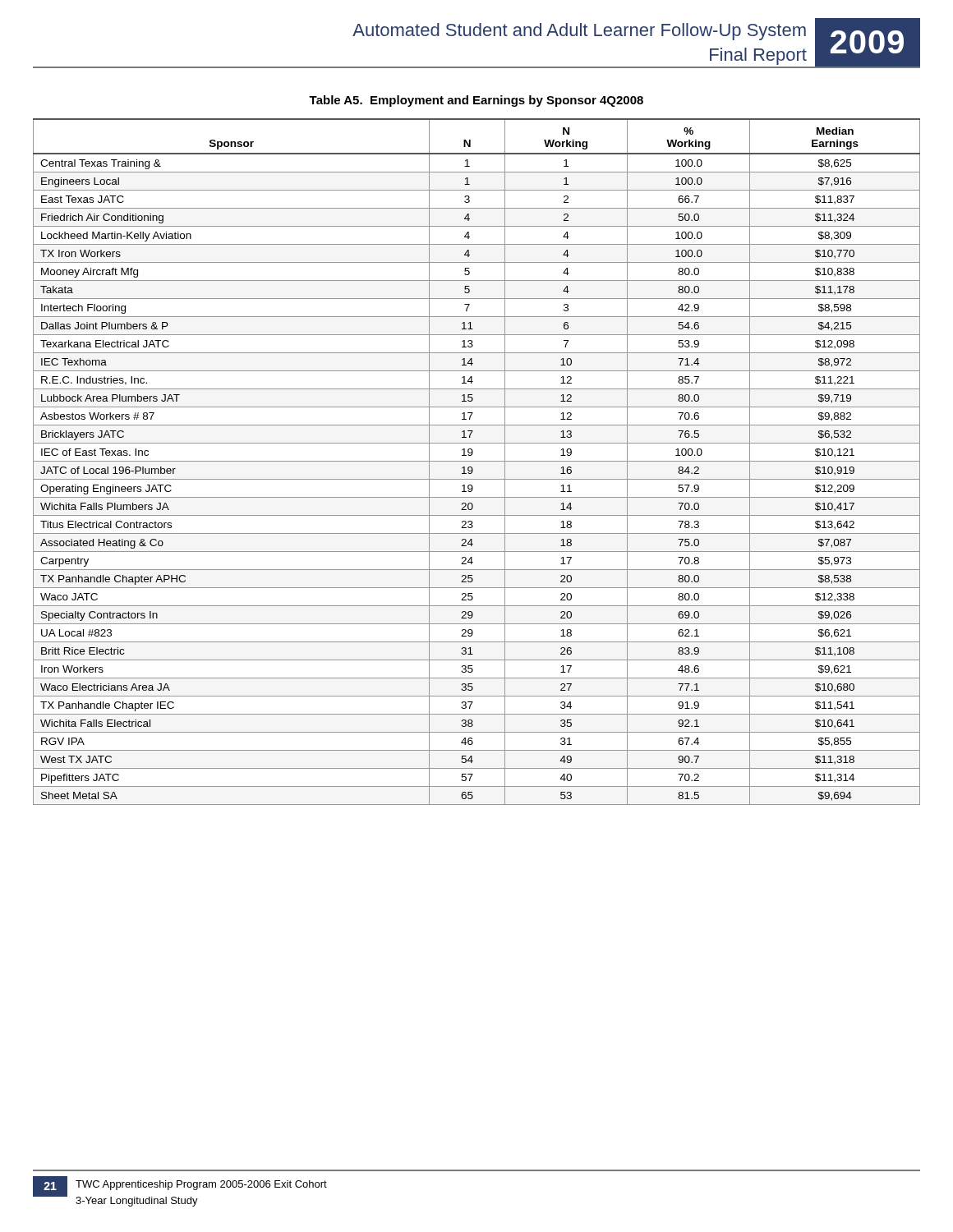Screen dimensions: 1232x953
Task: Select the table that reads "Bricklayers JATC"
Action: (x=476, y=462)
